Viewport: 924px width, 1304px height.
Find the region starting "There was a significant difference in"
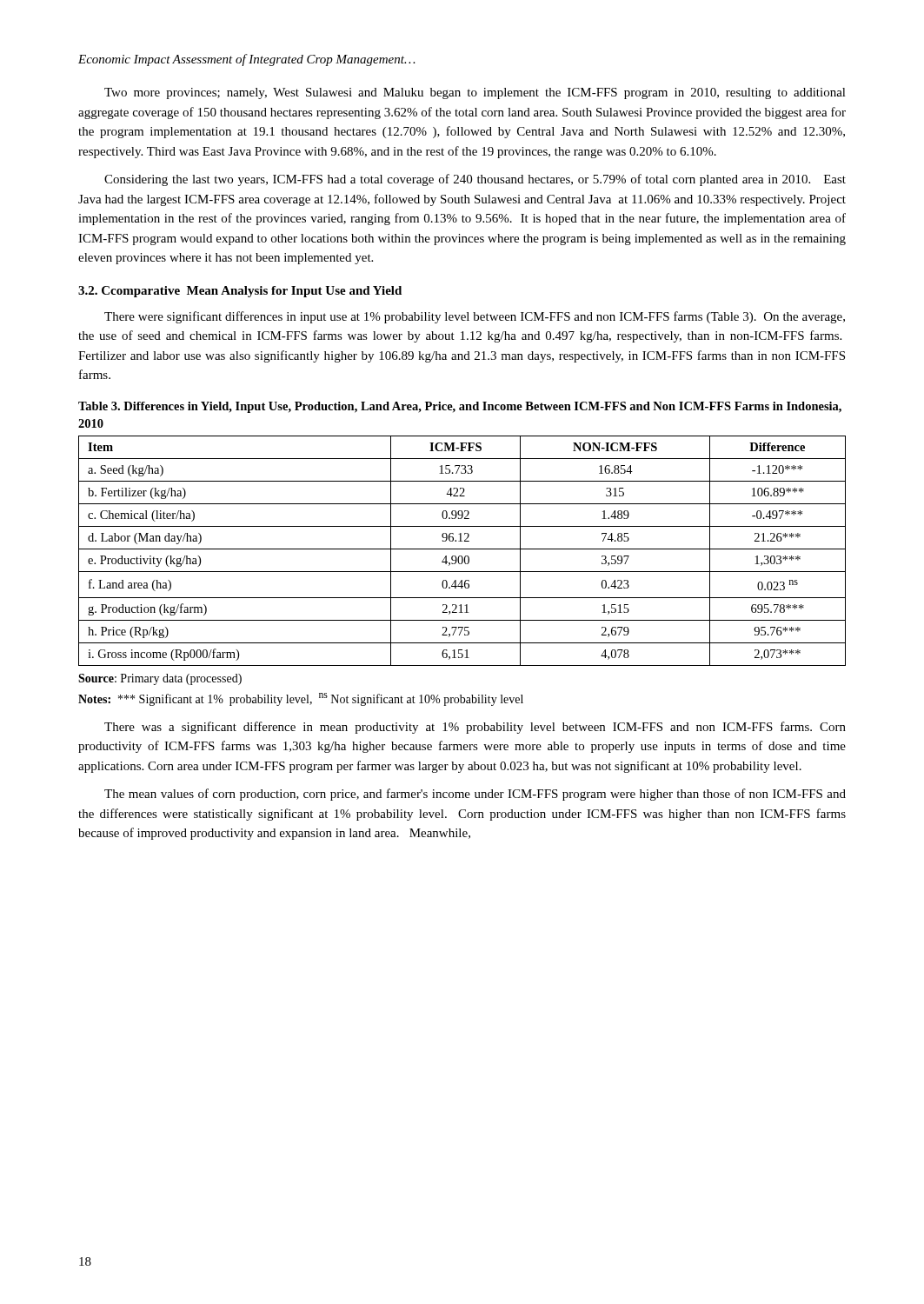pyautogui.click(x=462, y=746)
